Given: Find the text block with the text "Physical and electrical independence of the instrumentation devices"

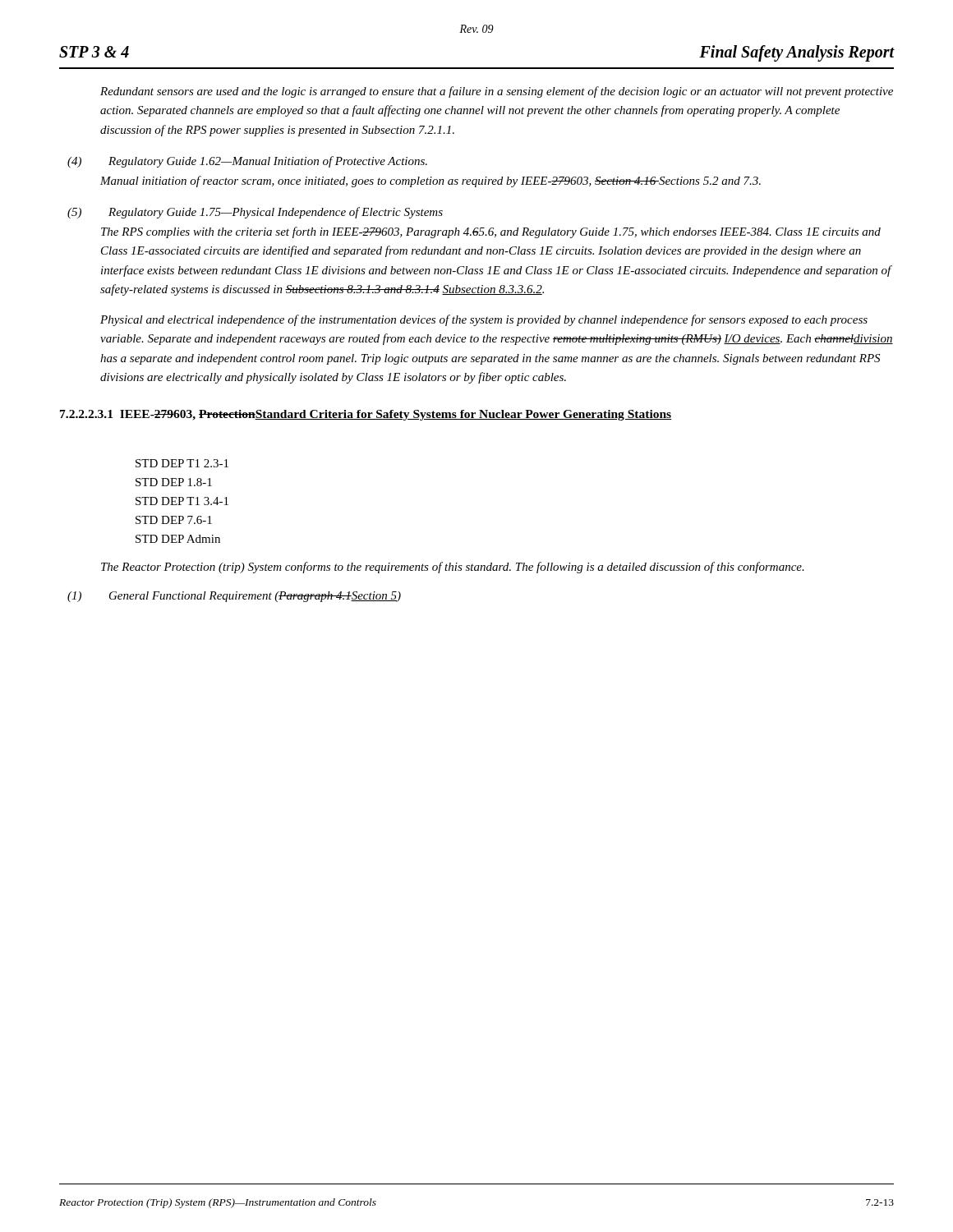Looking at the screenshot, I should click(x=496, y=348).
